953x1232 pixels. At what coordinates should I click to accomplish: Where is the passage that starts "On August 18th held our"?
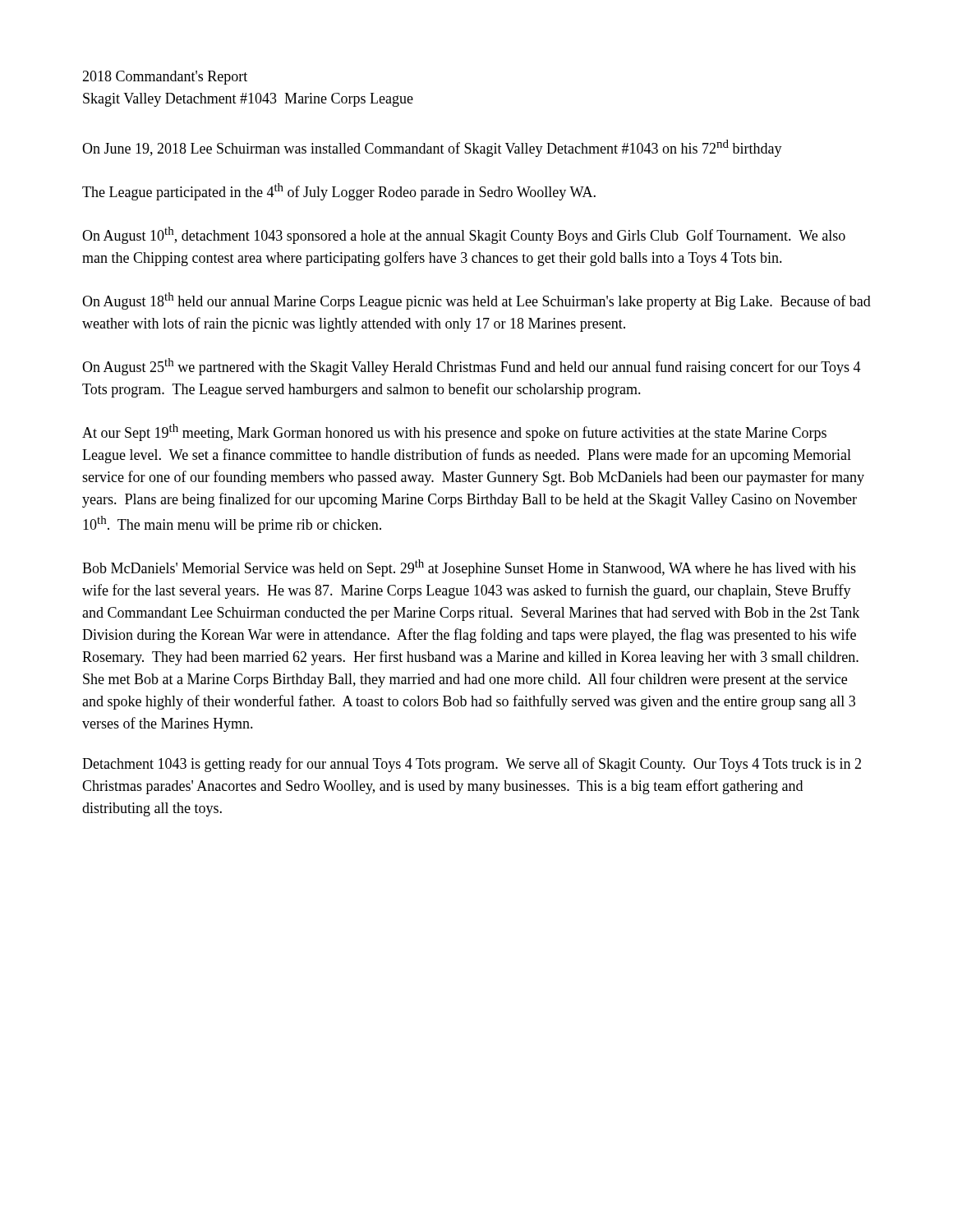[x=476, y=311]
